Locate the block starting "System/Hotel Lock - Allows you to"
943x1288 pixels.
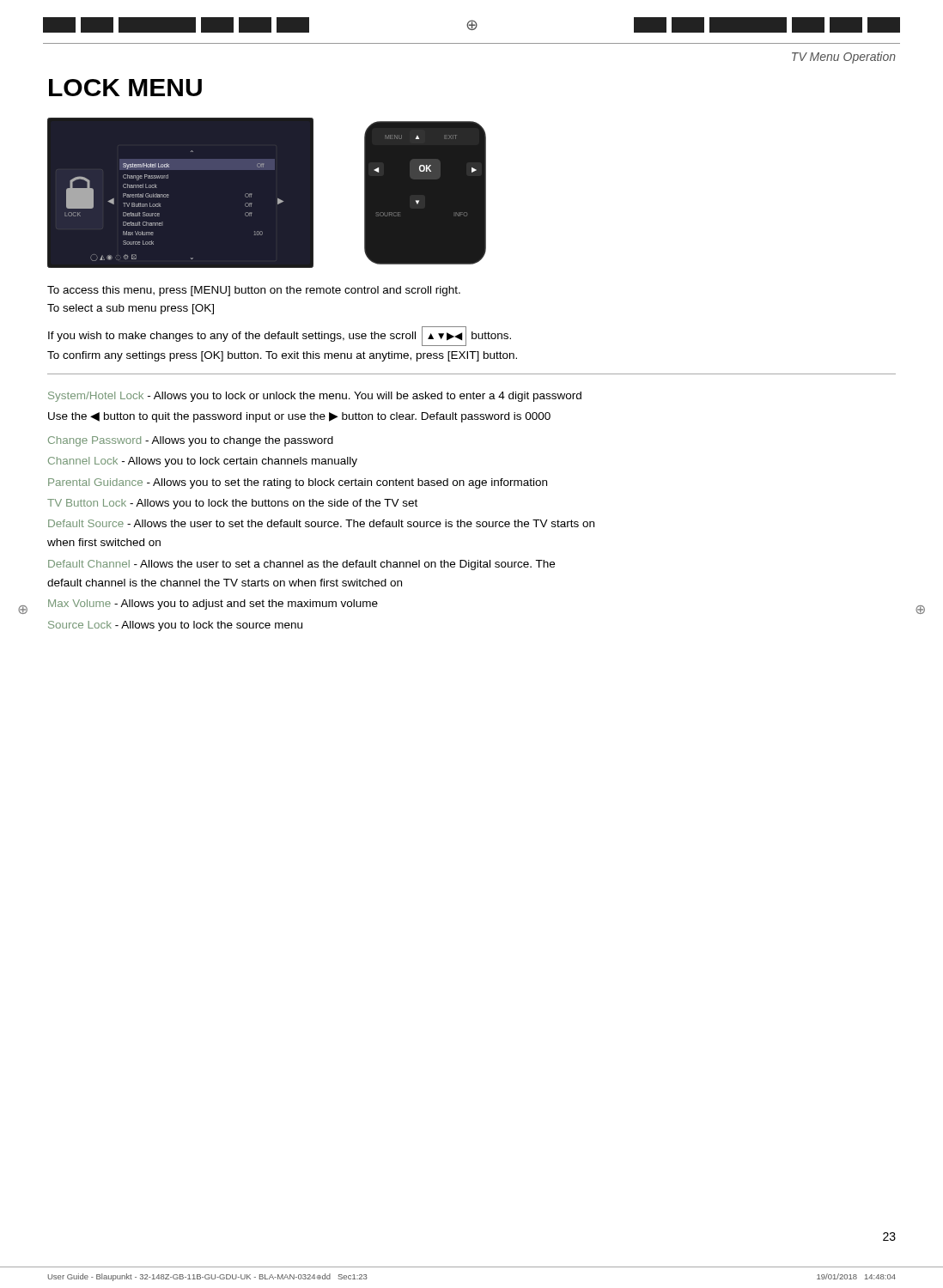[x=315, y=395]
